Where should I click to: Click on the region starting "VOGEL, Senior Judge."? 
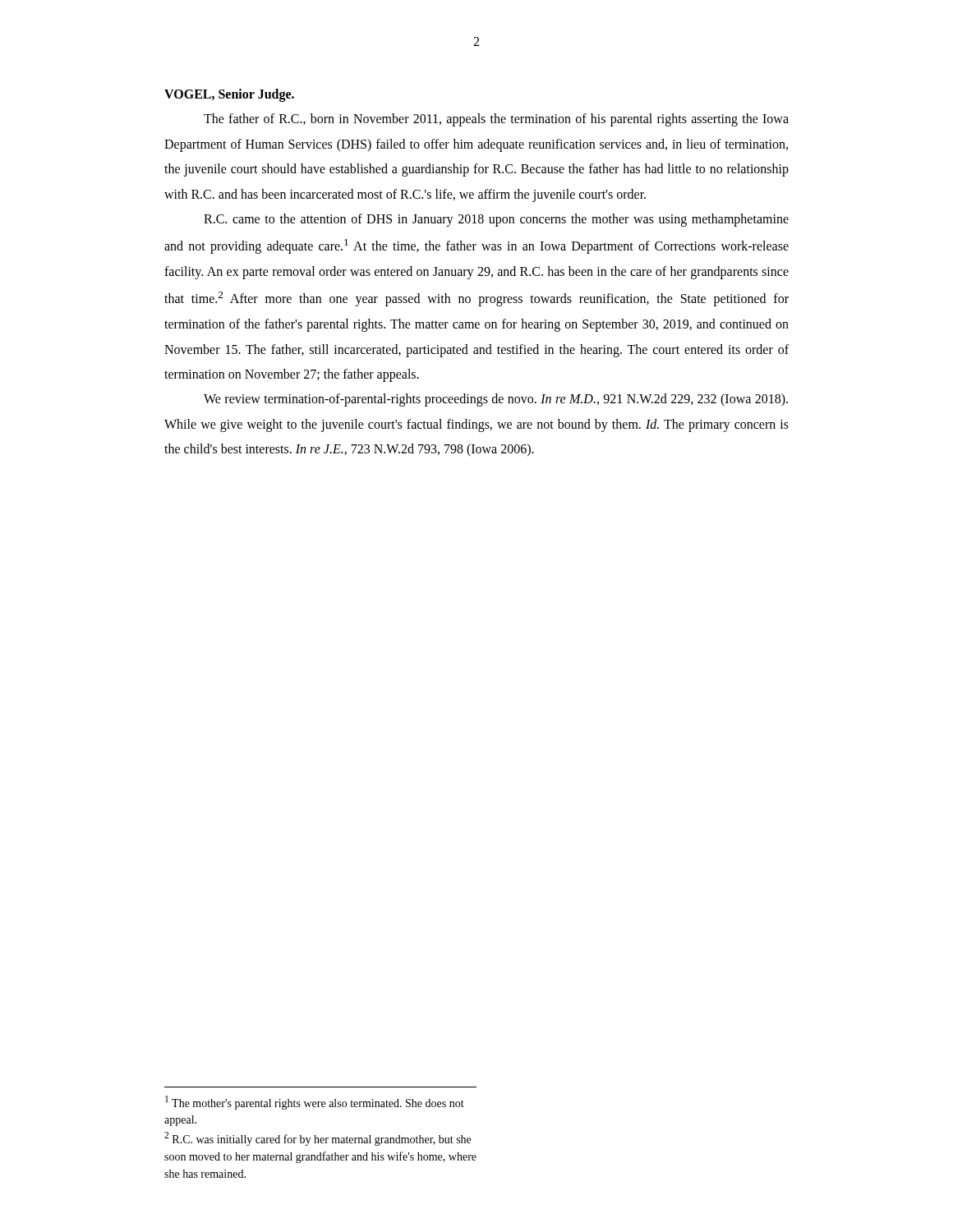tap(229, 94)
